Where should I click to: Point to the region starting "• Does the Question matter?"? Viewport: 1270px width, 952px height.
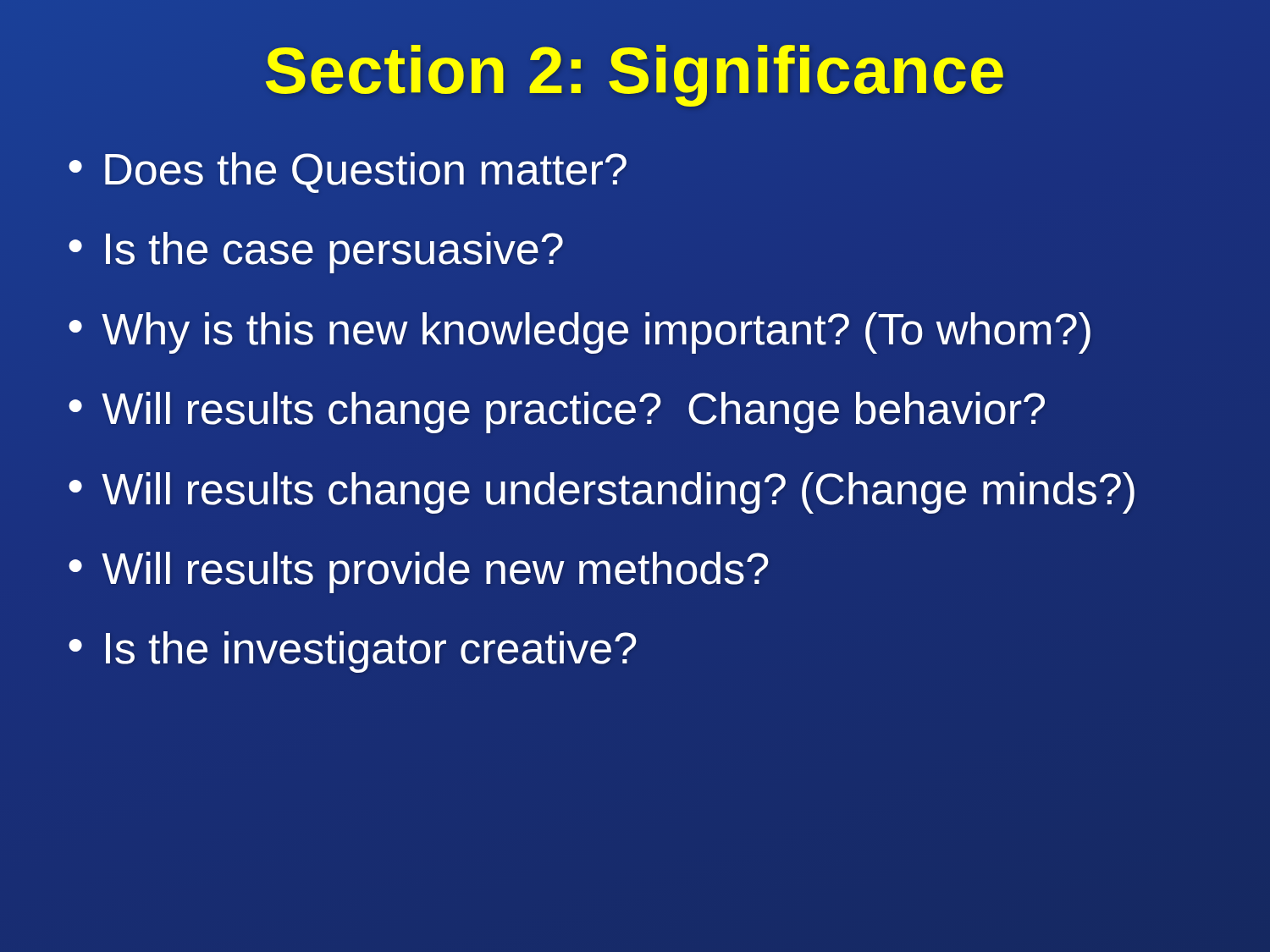coord(348,169)
